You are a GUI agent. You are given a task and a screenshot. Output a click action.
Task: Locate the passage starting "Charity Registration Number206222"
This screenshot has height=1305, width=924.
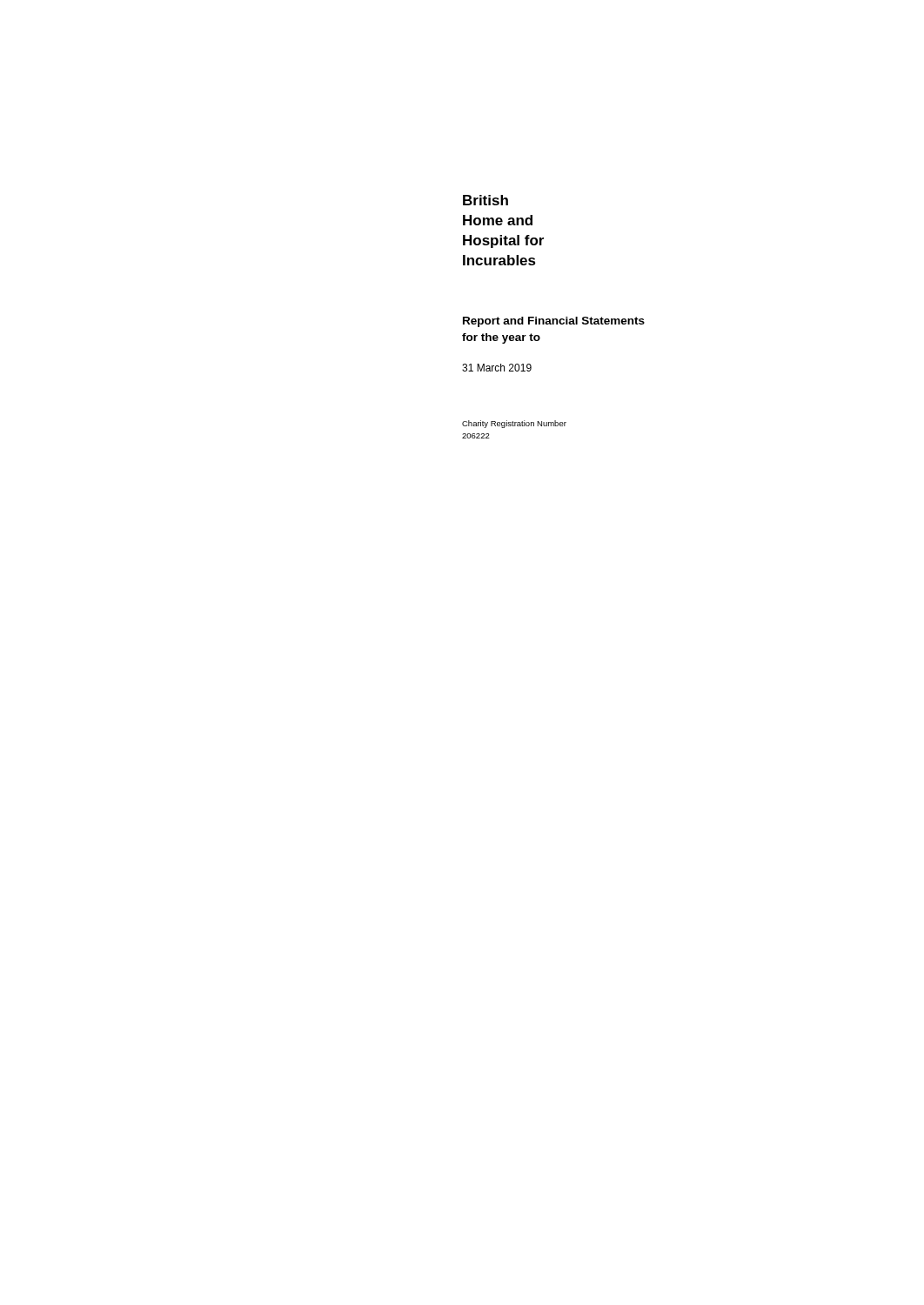pyautogui.click(x=514, y=424)
